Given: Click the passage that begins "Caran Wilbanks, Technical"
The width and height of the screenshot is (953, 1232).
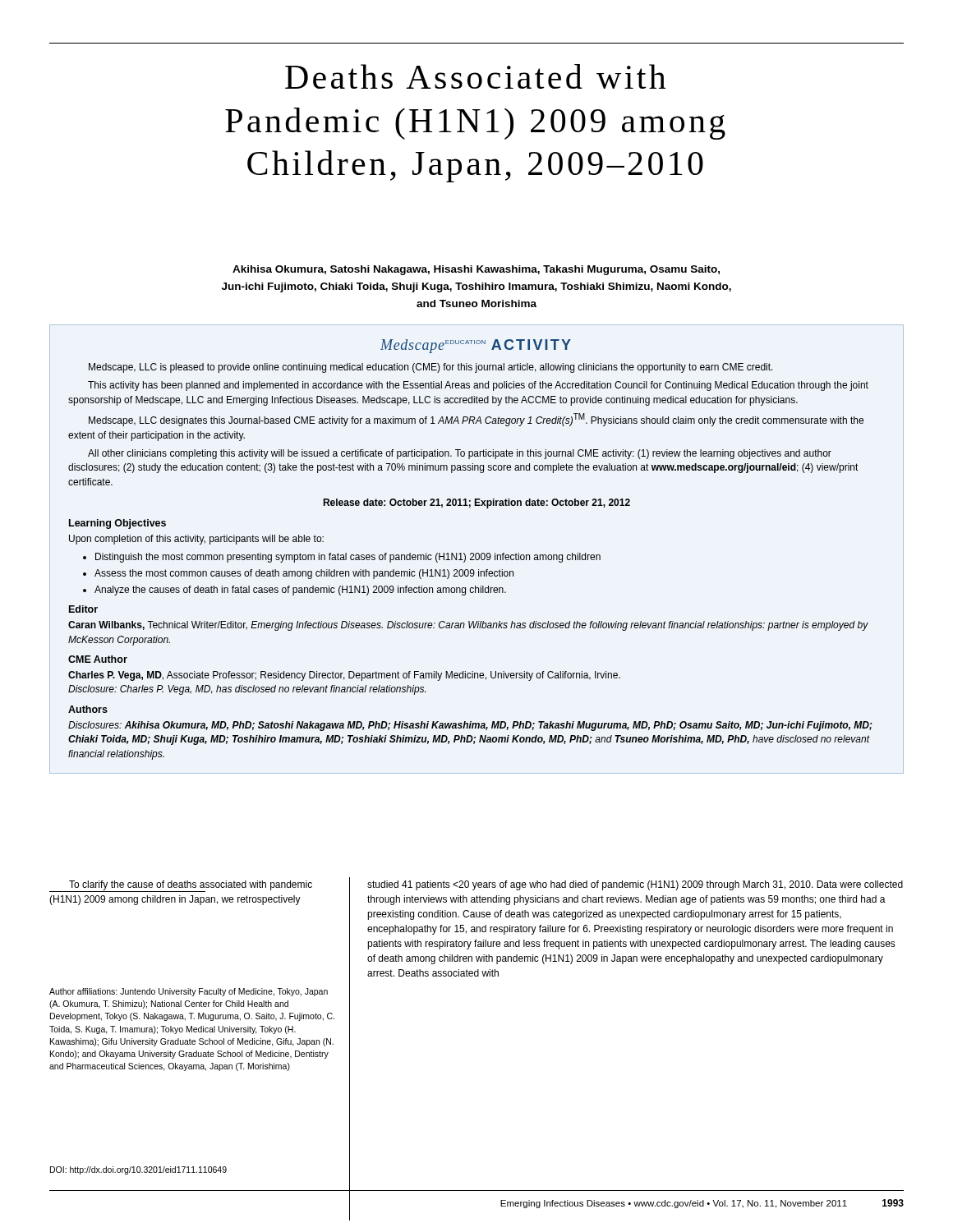Looking at the screenshot, I should click(468, 632).
